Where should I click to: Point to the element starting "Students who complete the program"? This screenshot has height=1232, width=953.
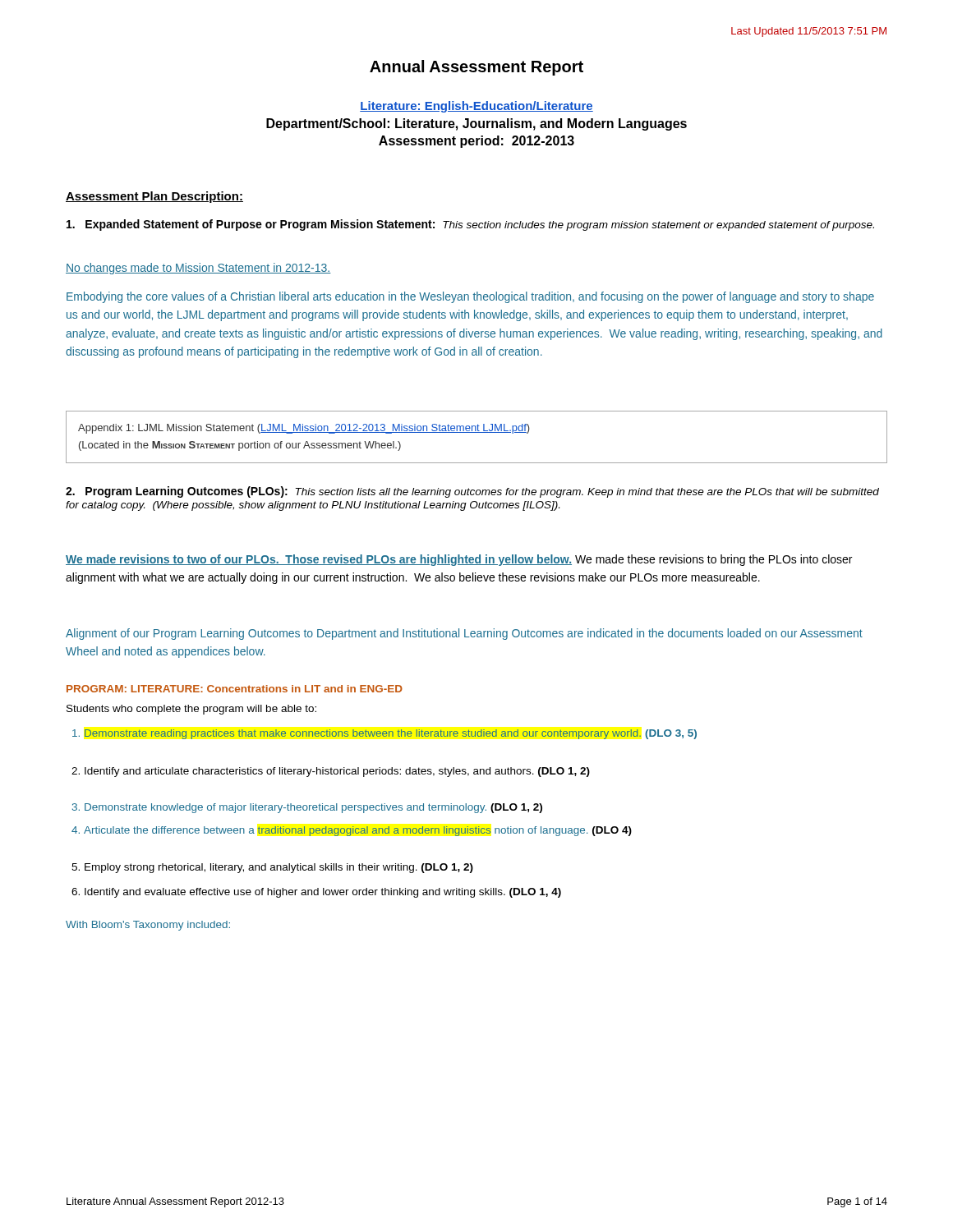(x=192, y=708)
